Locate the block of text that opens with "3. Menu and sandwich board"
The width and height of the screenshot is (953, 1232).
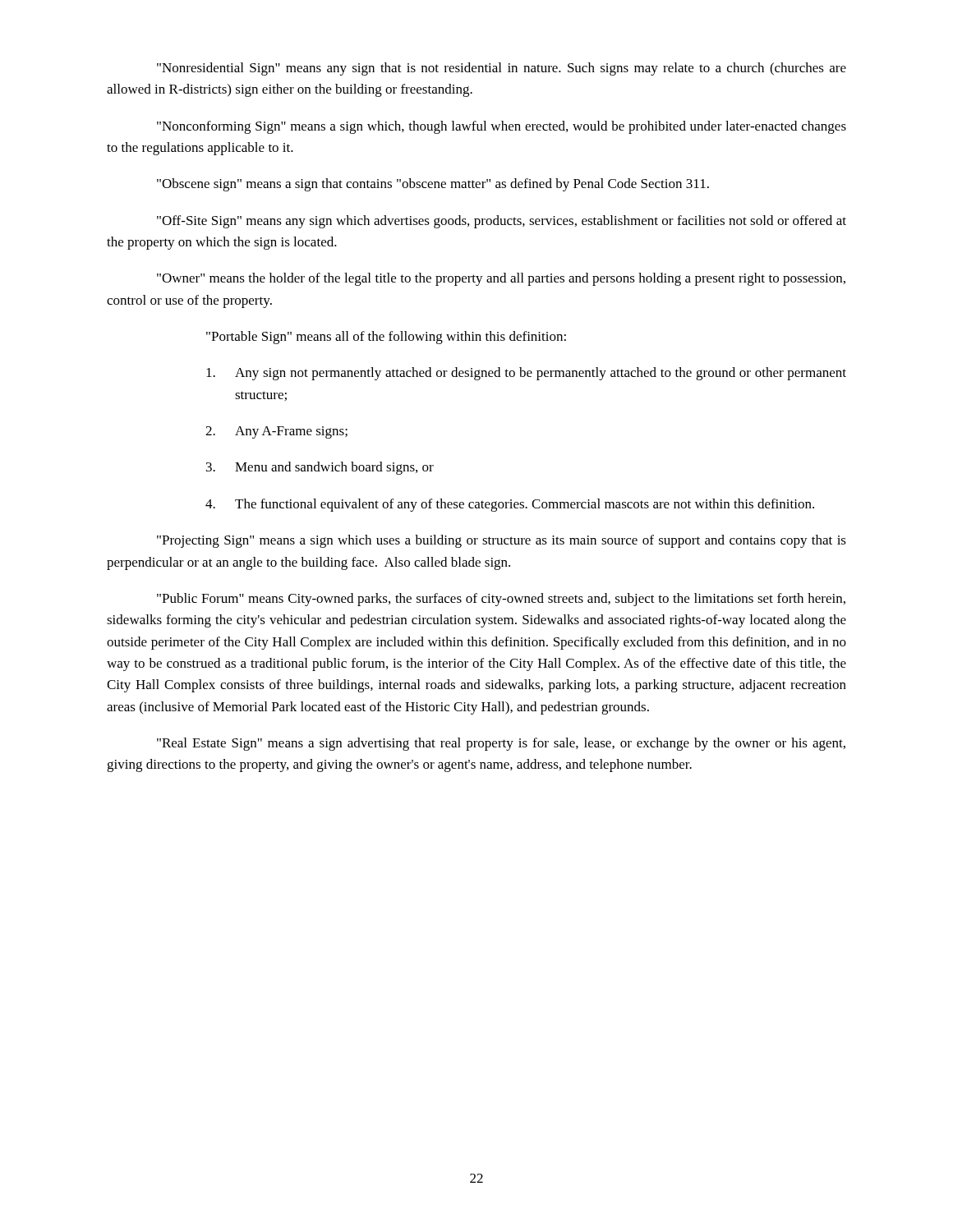[x=320, y=468]
